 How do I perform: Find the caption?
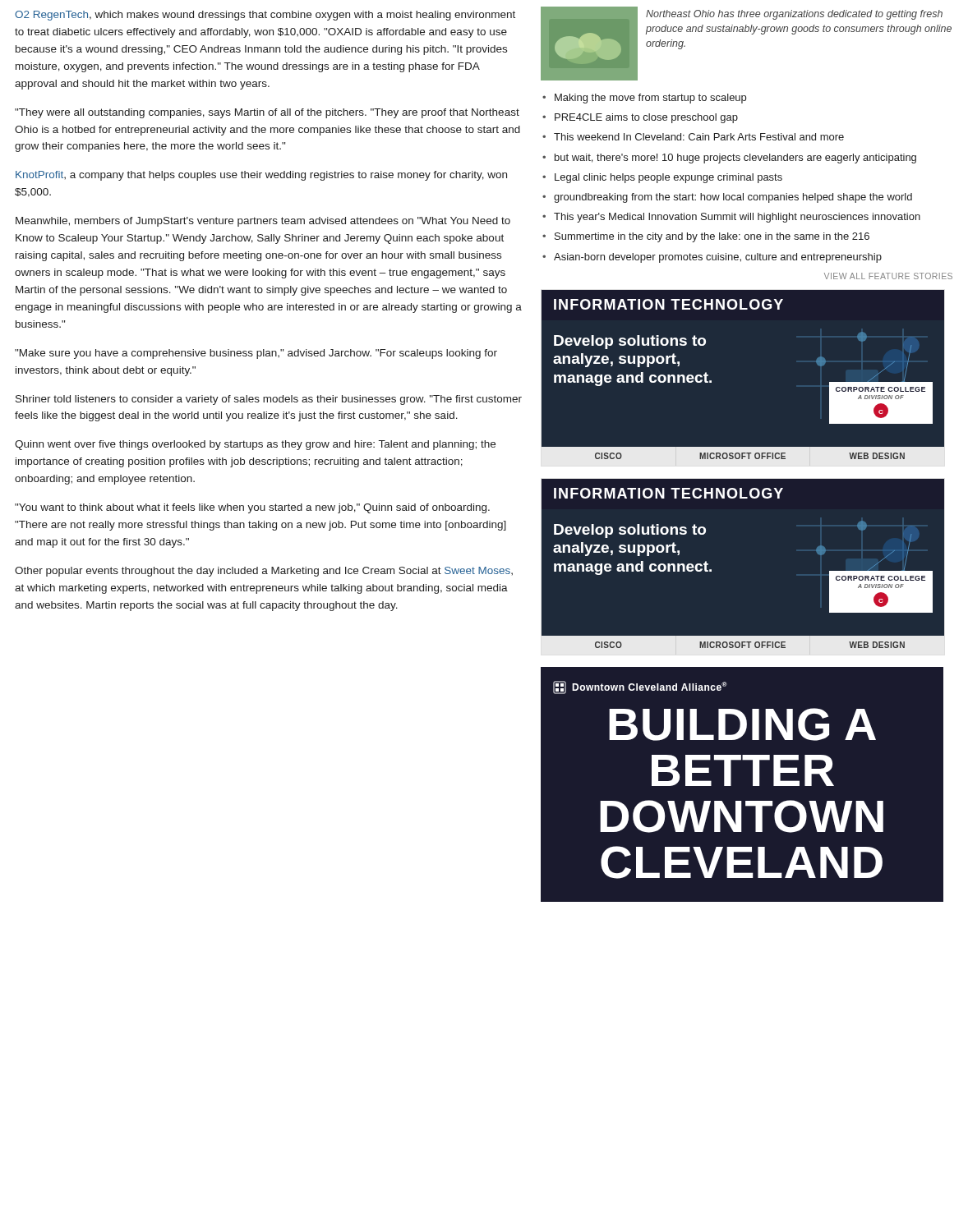(x=799, y=29)
